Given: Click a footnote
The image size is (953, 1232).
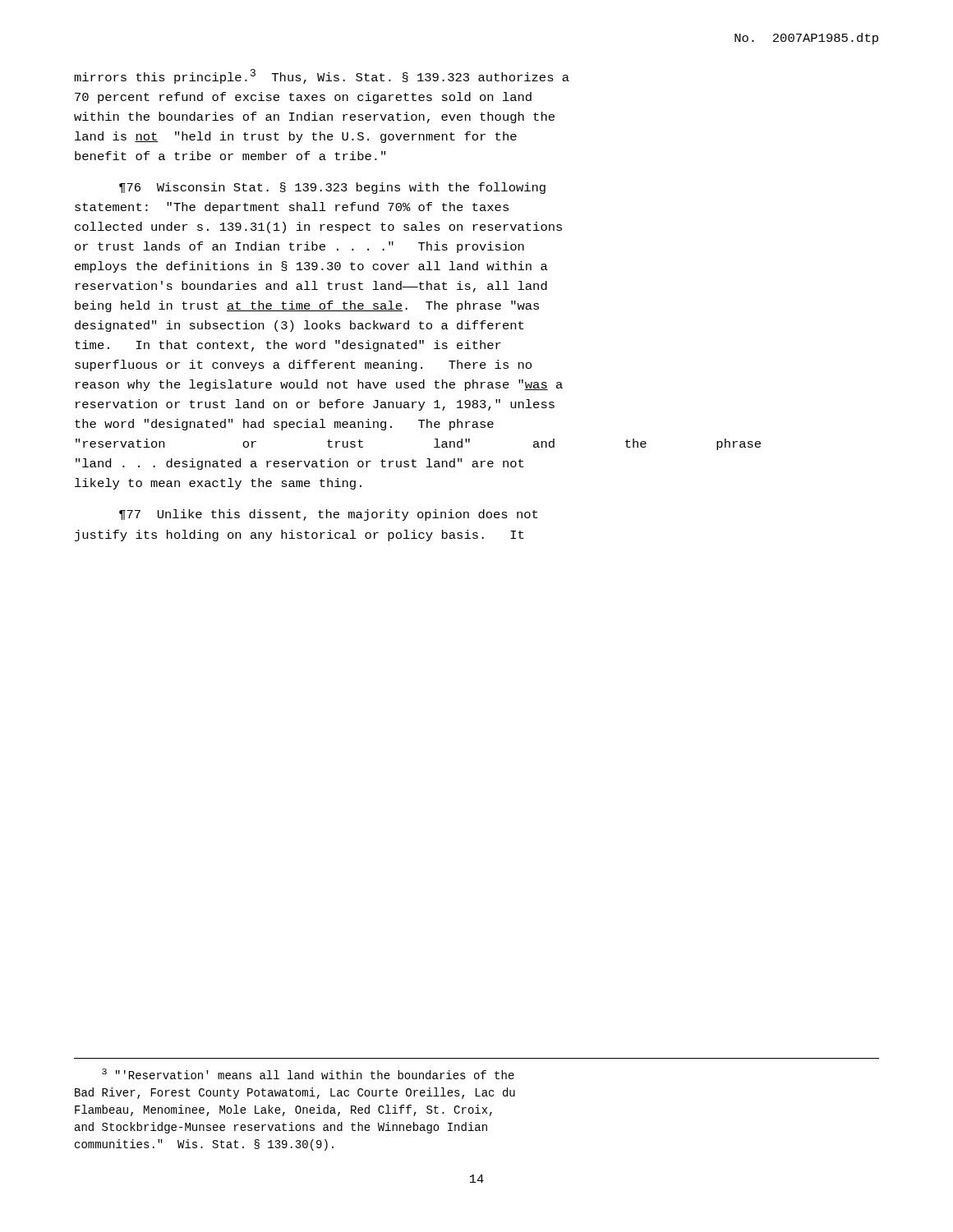Looking at the screenshot, I should tap(295, 1109).
